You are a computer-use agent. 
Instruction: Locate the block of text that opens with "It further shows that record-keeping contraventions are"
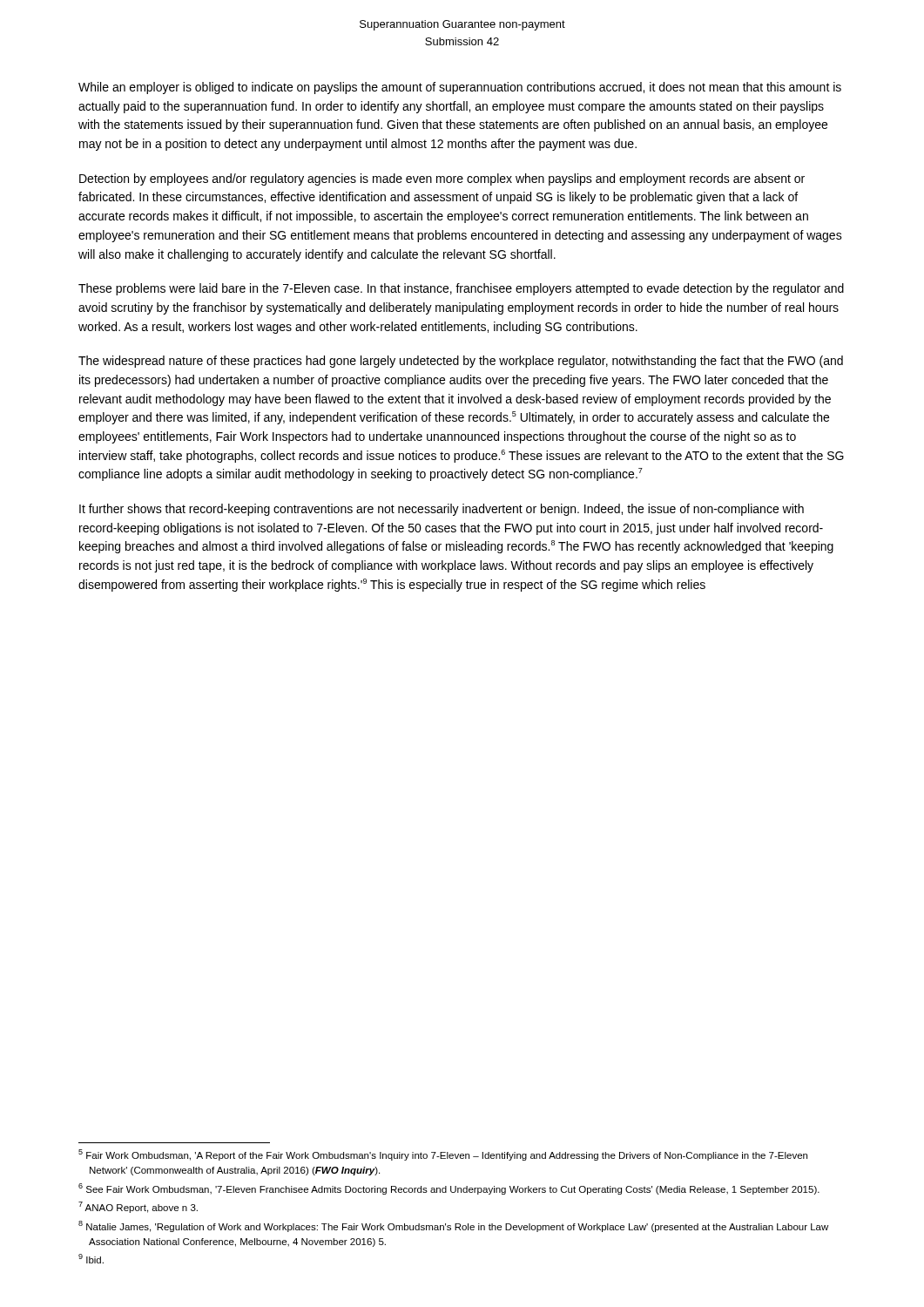click(456, 547)
